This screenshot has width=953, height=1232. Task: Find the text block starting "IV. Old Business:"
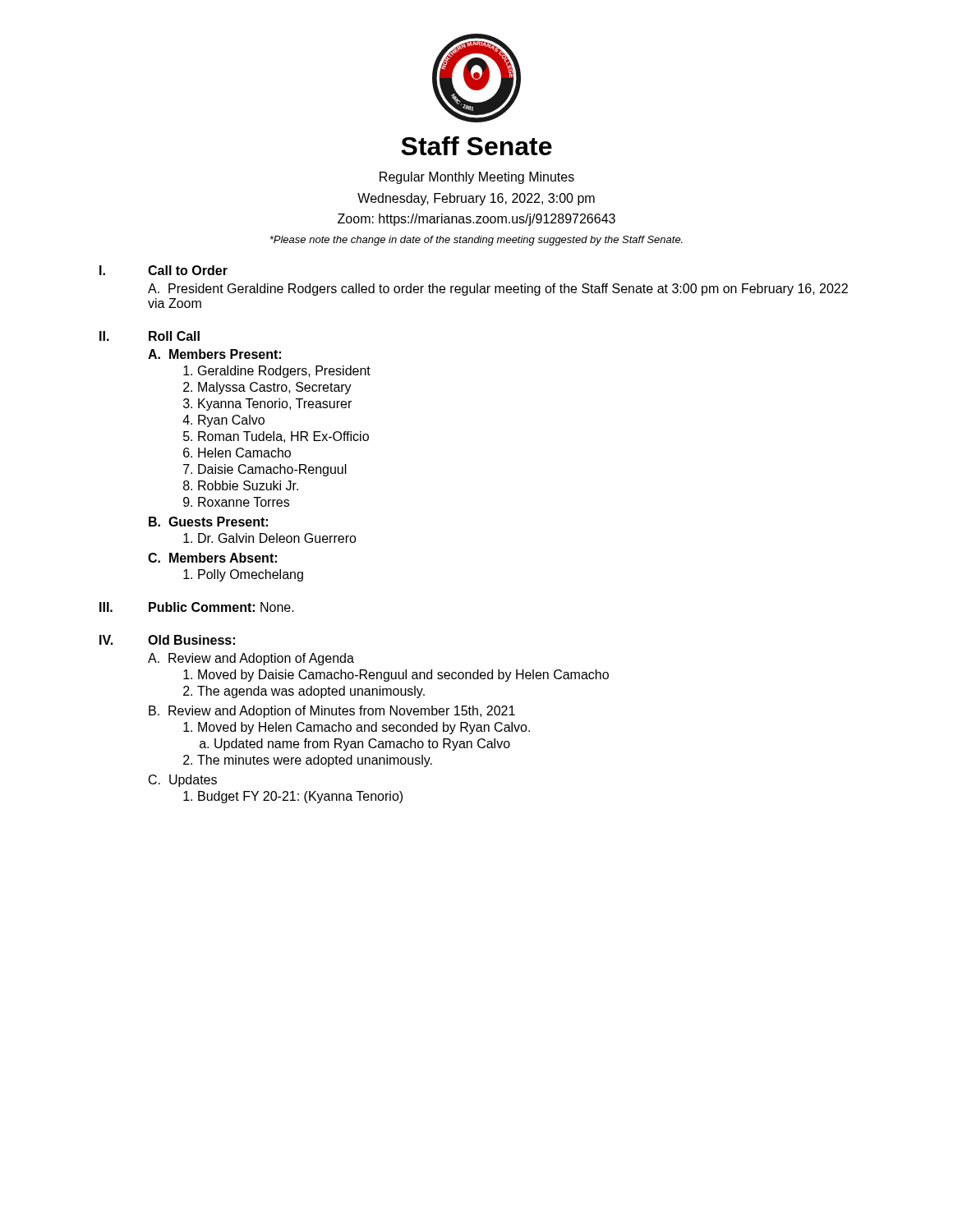tap(167, 641)
